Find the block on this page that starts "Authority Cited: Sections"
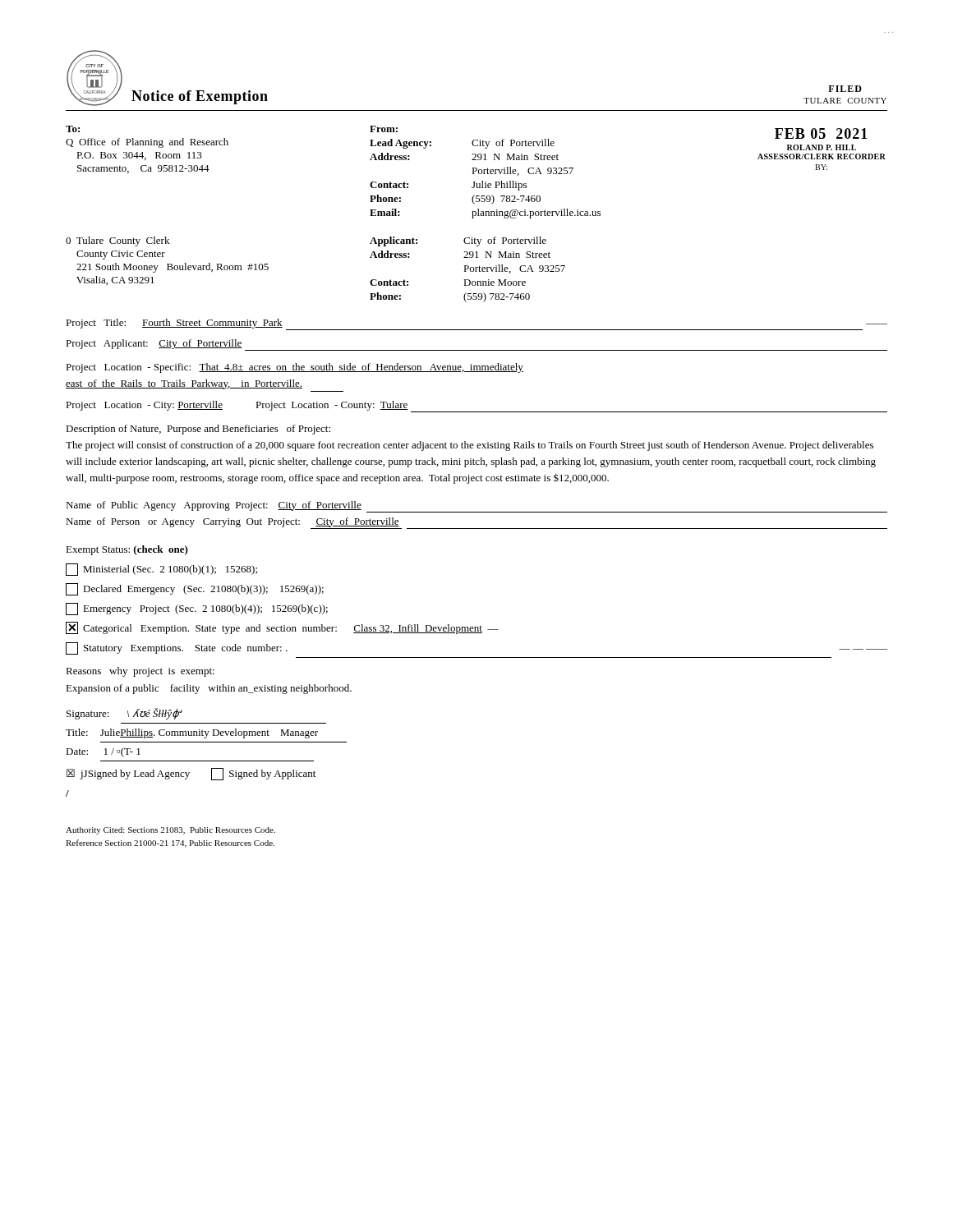Screen dimensions: 1232x953 (171, 836)
